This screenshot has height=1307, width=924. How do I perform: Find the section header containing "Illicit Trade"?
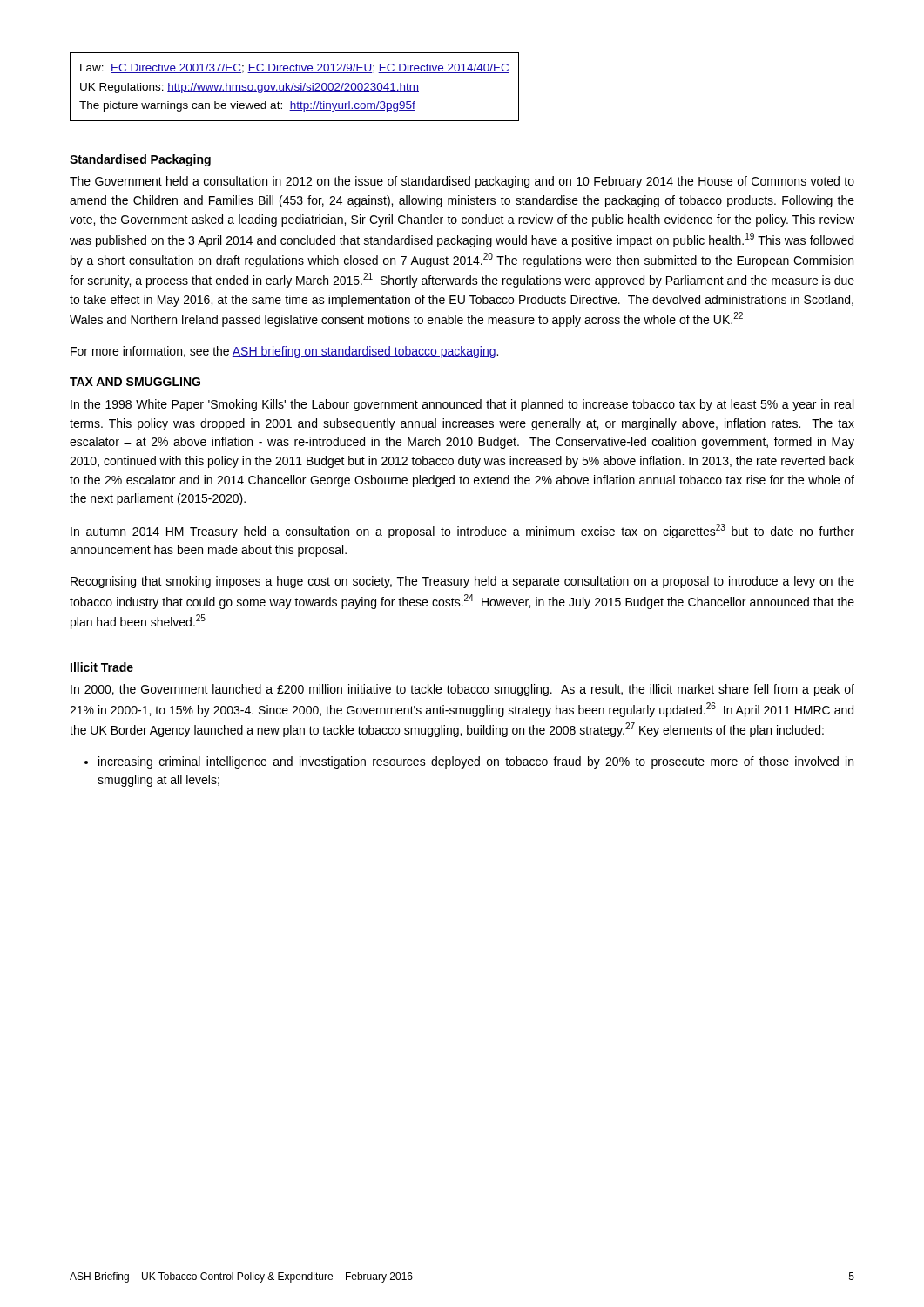tap(102, 667)
